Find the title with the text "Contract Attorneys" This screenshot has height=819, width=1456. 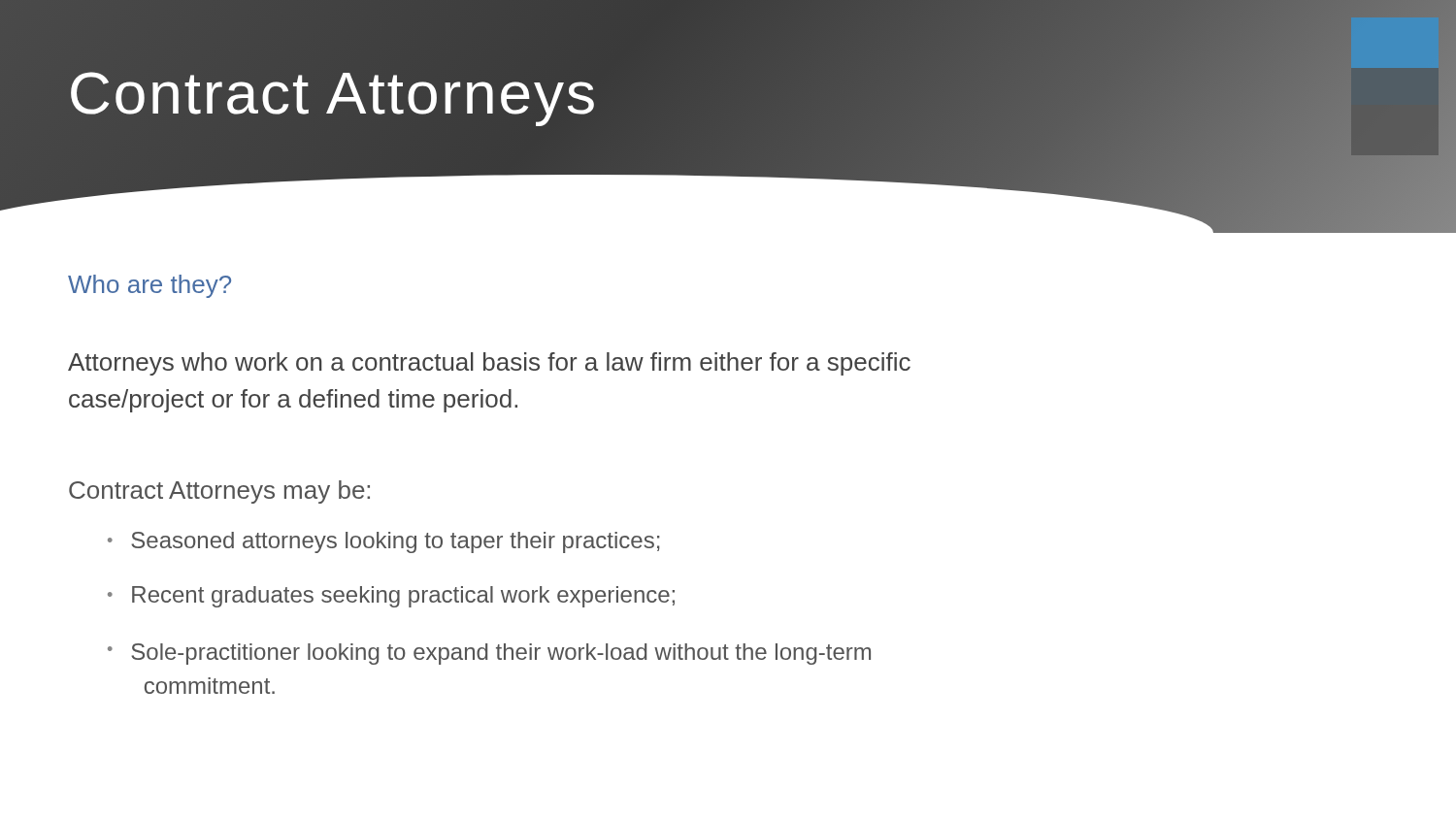[333, 93]
